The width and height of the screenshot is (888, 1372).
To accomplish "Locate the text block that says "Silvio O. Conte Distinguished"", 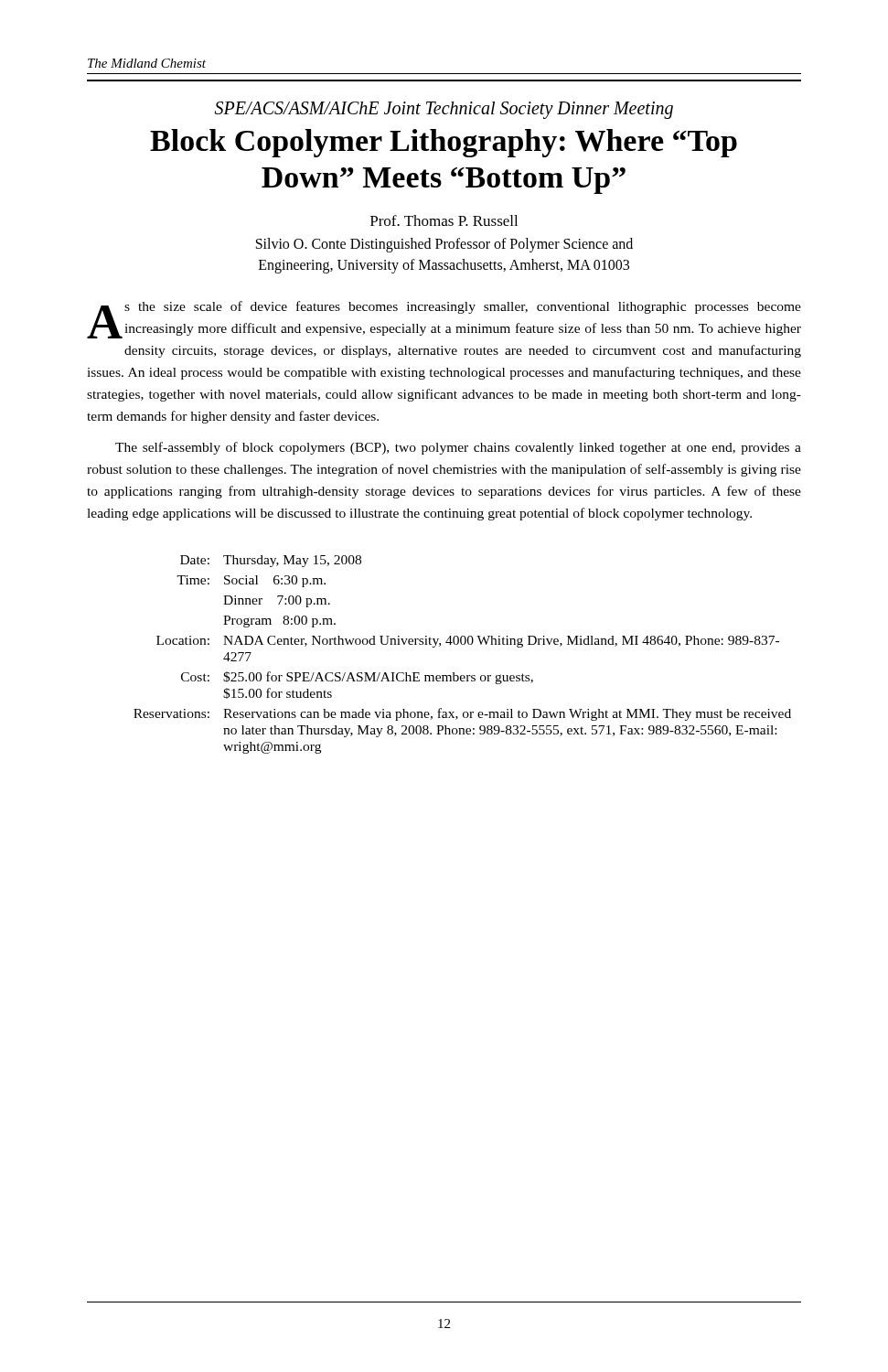I will click(x=444, y=254).
